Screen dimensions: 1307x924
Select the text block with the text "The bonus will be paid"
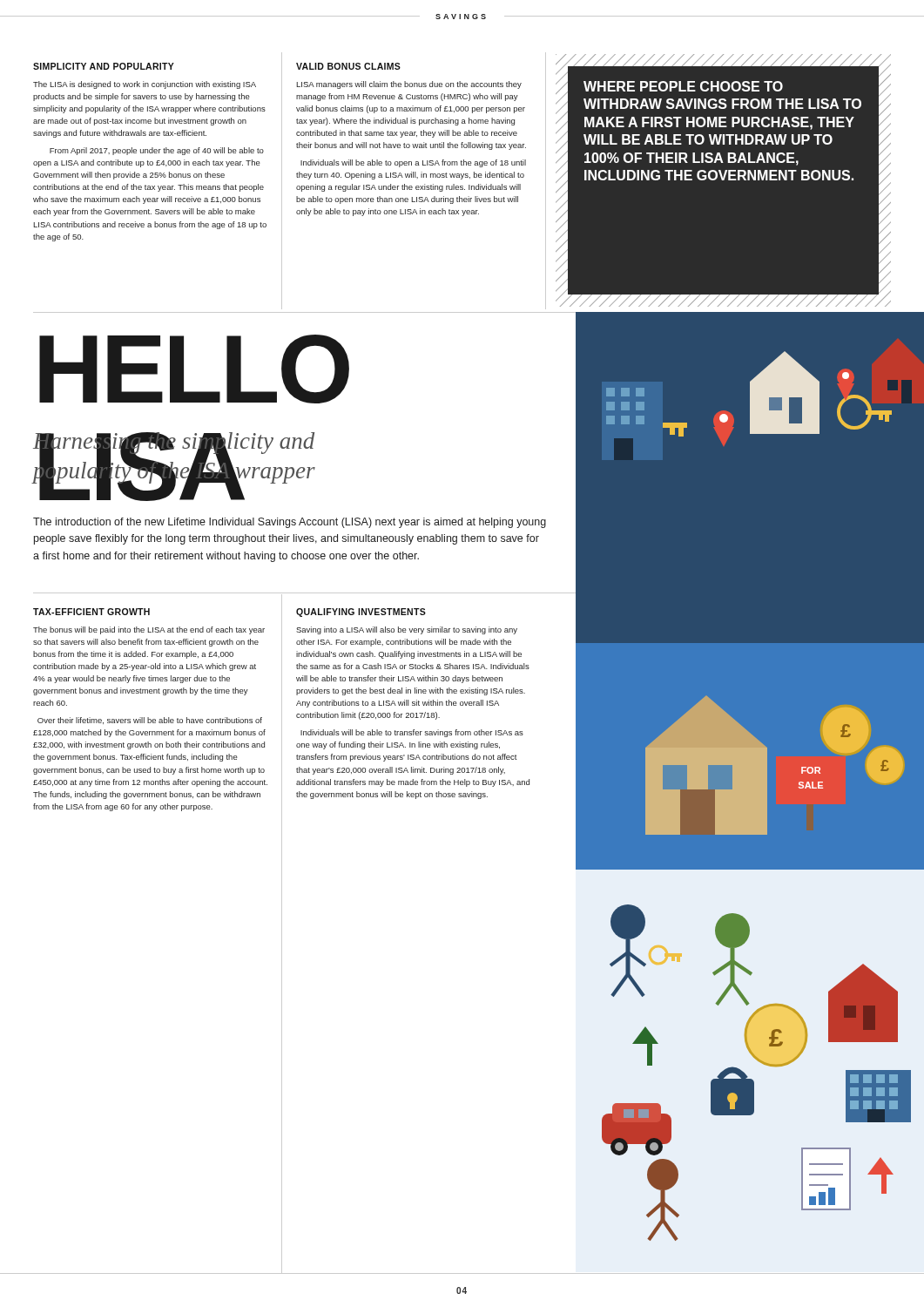point(151,718)
